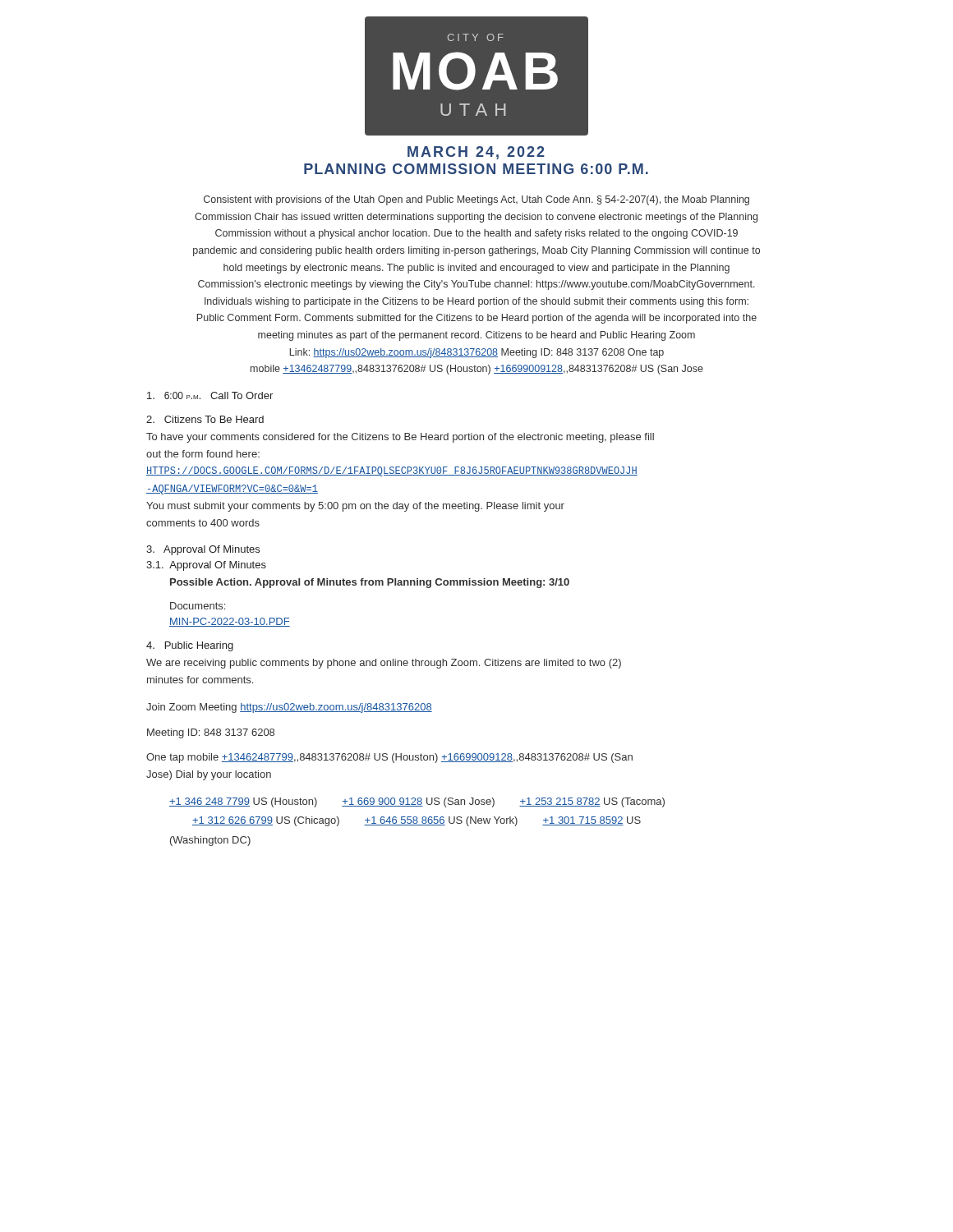Image resolution: width=953 pixels, height=1232 pixels.
Task: Point to the title beginning "MARCH 24, 2022 PLANNING COMMISSION MEETING"
Action: pos(476,161)
